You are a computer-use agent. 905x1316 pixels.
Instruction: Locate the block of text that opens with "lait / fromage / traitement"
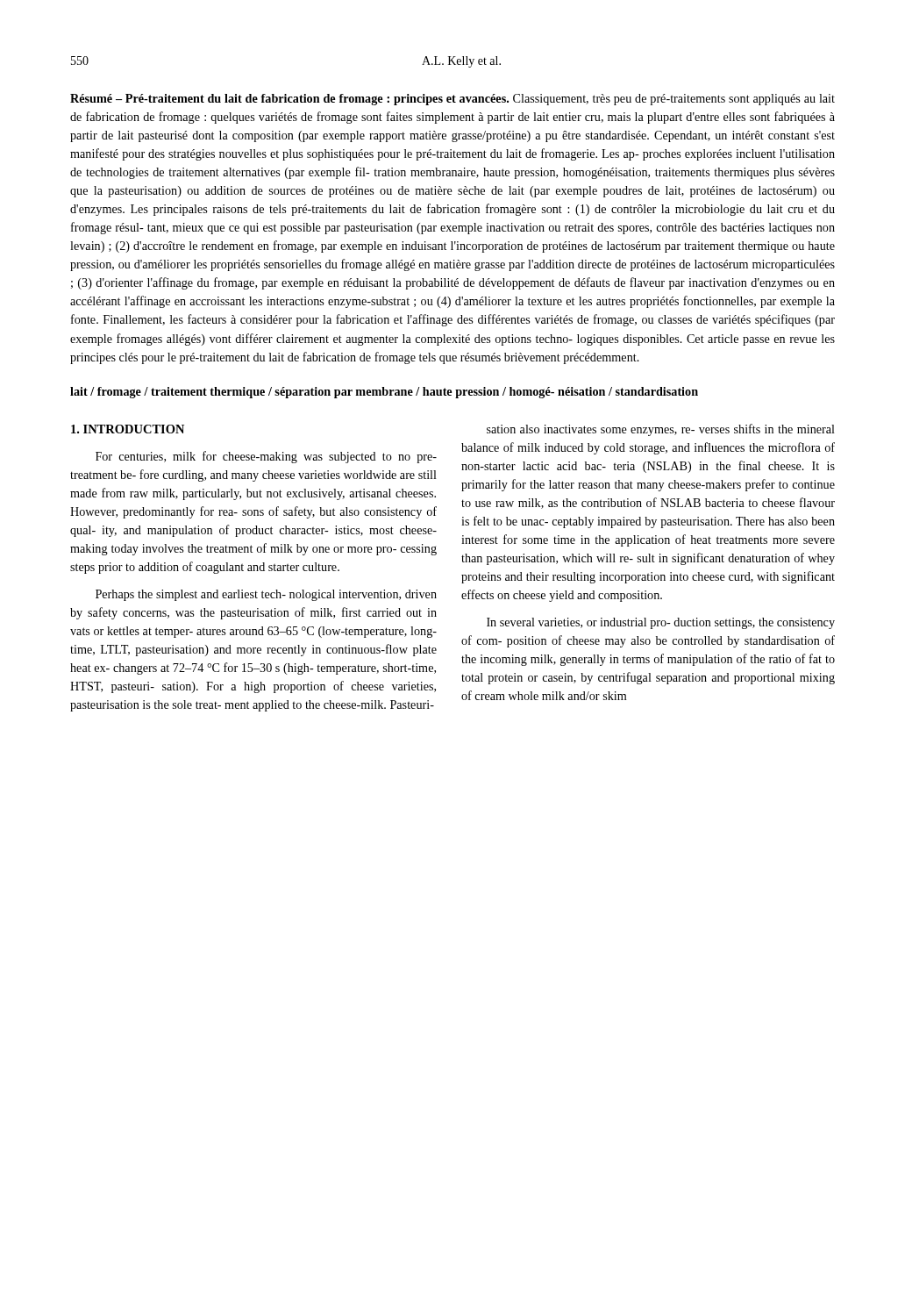coord(452,391)
